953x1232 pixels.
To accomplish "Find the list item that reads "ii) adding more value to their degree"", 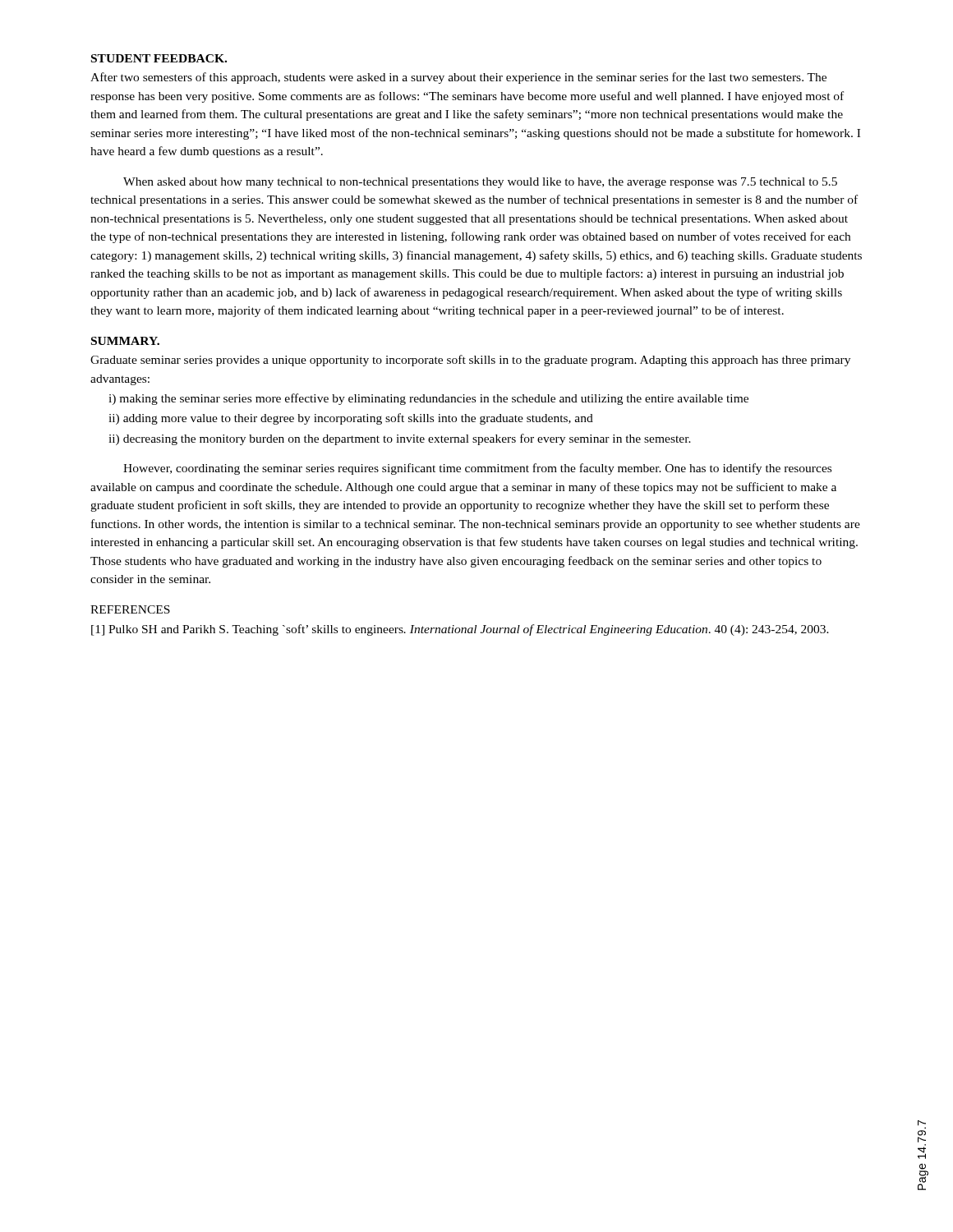I will (351, 418).
